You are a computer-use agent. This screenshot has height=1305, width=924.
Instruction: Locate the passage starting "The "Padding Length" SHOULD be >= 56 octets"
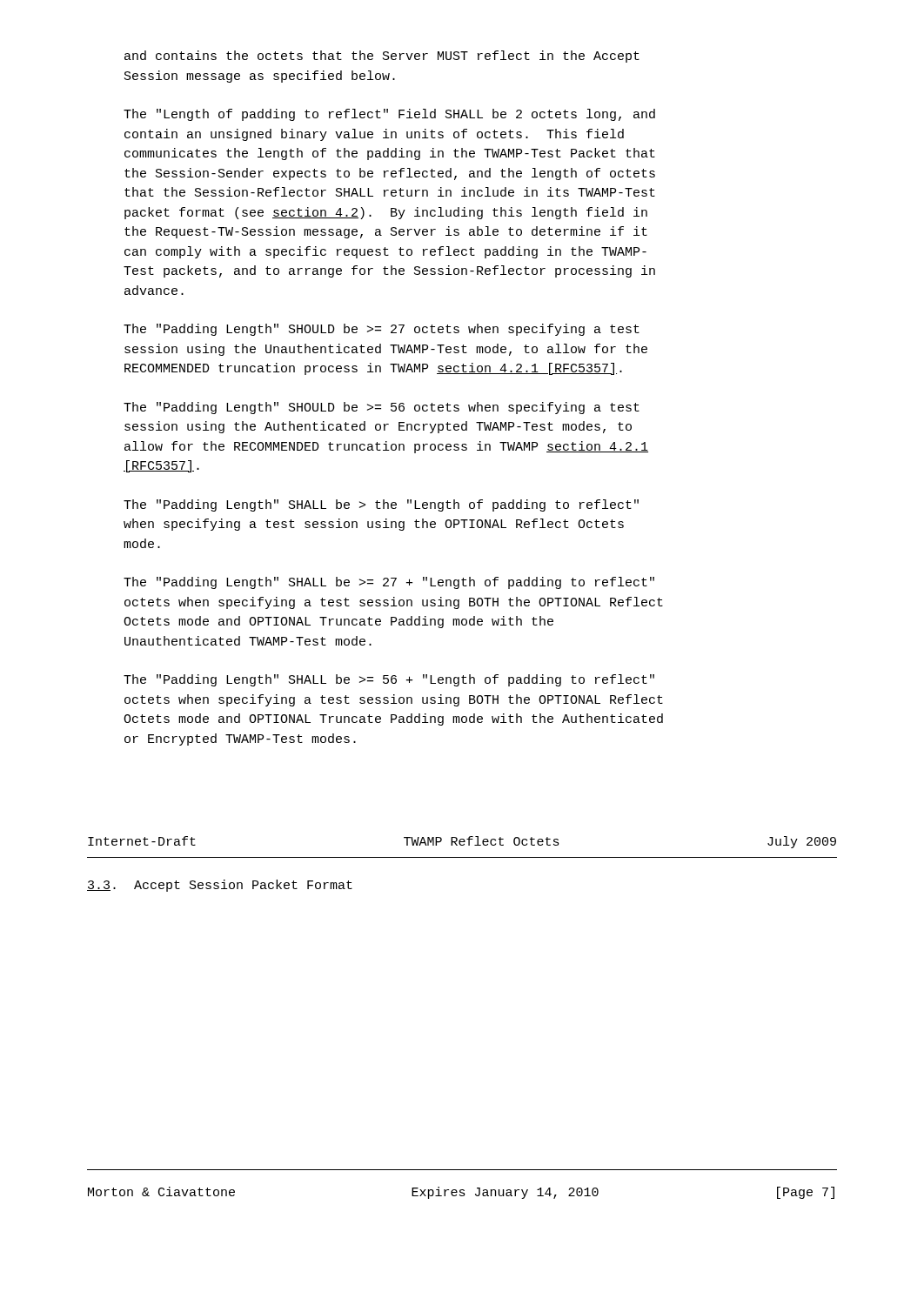(386, 437)
